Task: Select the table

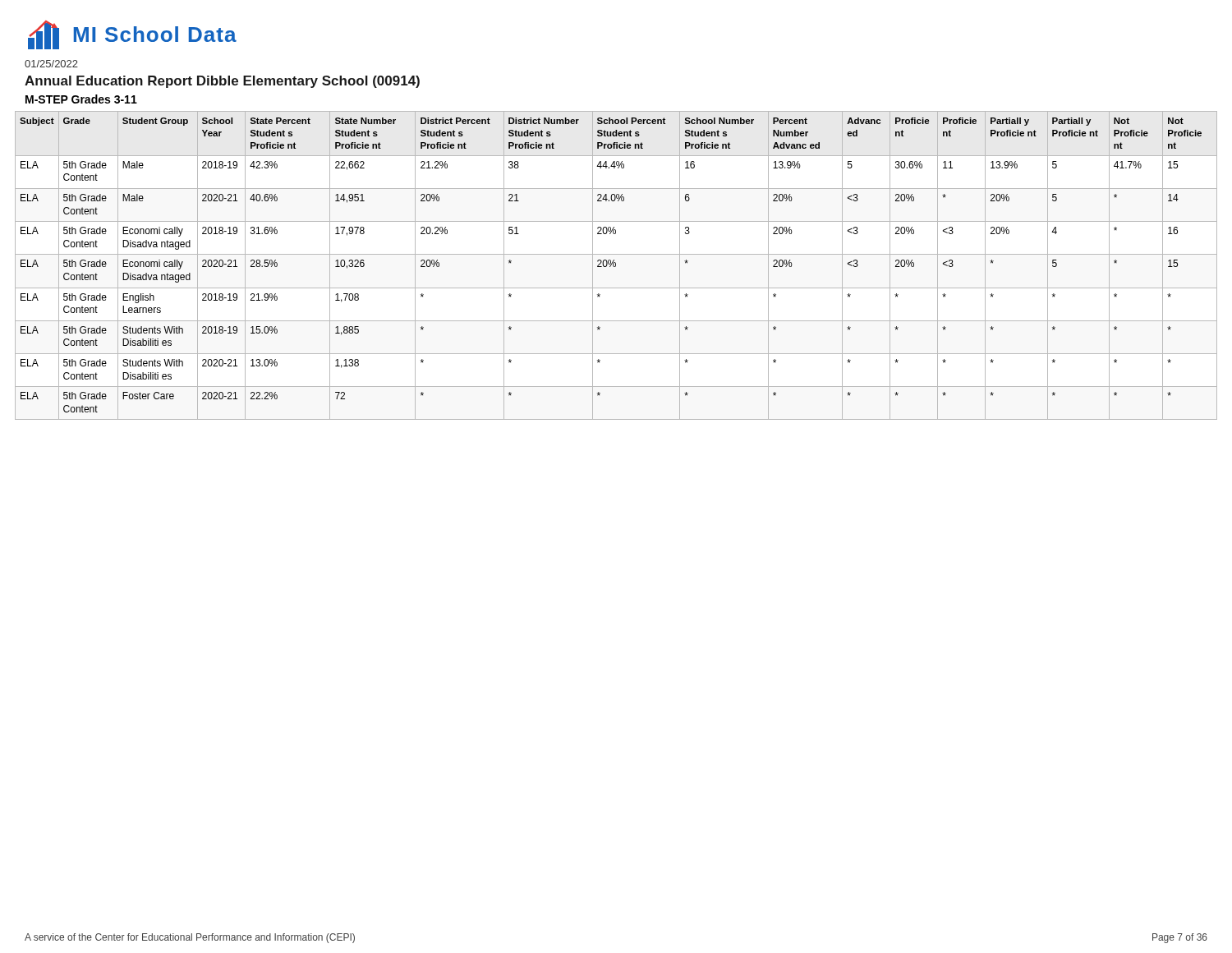Action: pos(616,266)
